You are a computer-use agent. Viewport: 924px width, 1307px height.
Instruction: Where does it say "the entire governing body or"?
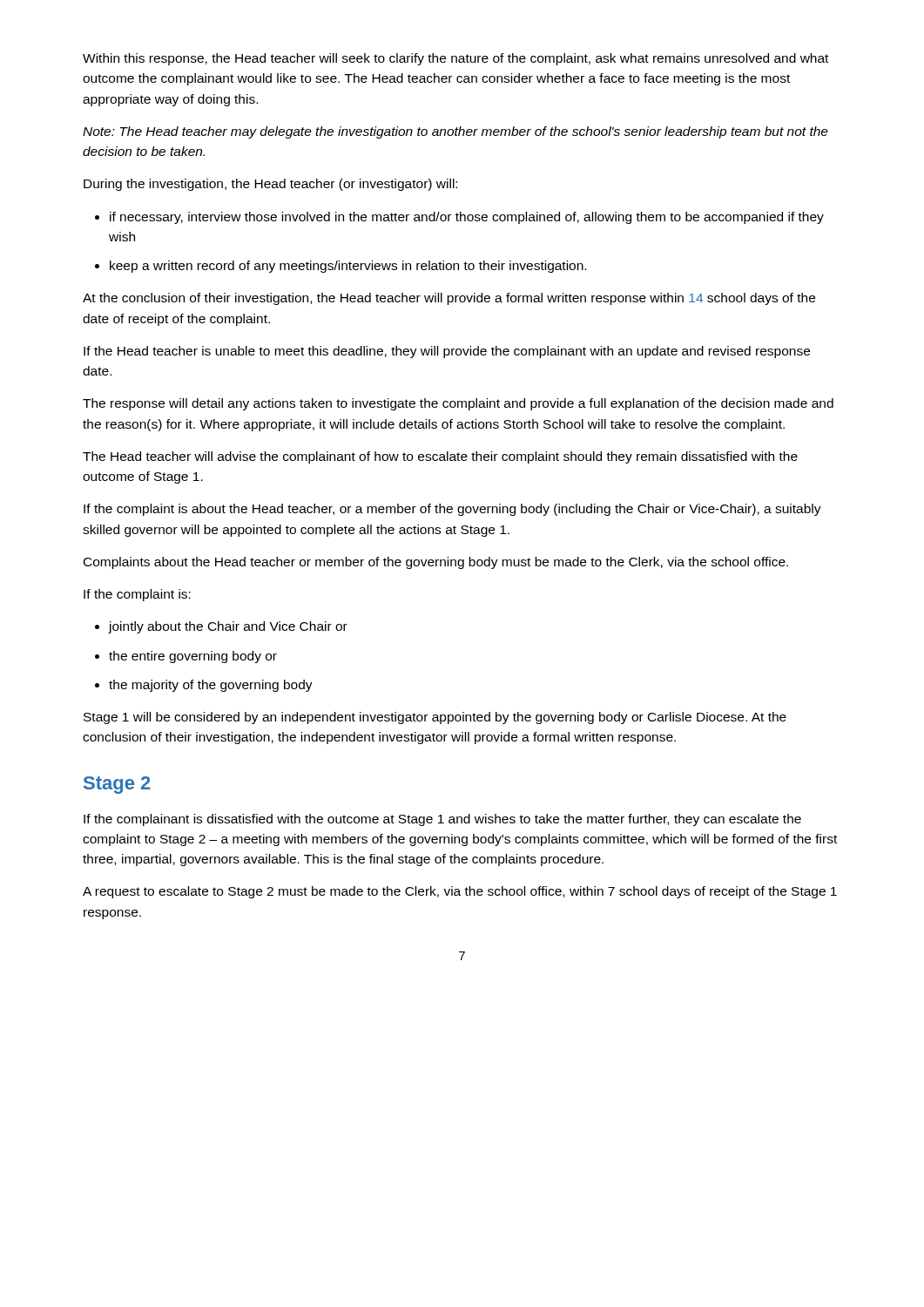pos(193,657)
